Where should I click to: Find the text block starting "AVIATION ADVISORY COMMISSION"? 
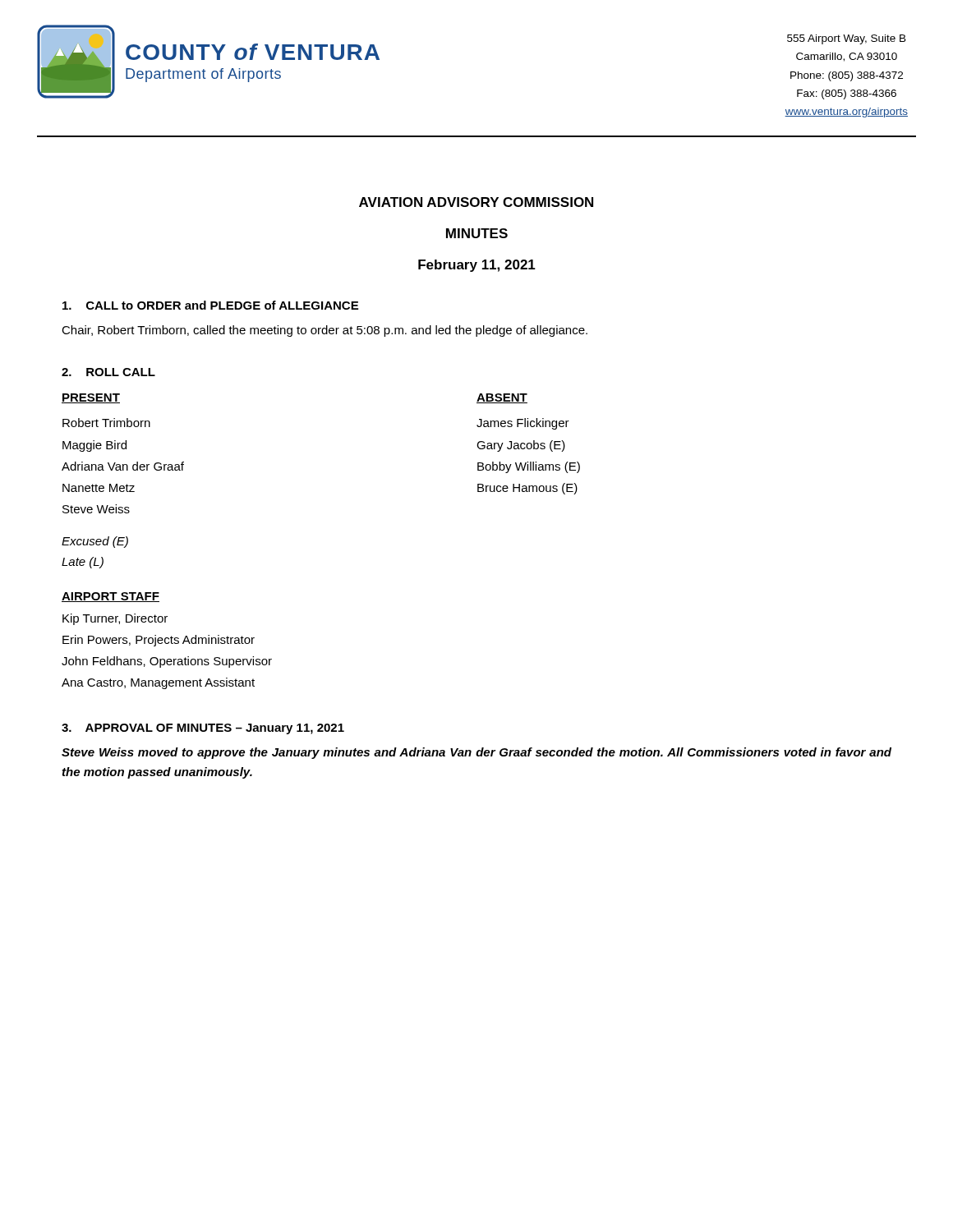pos(476,203)
